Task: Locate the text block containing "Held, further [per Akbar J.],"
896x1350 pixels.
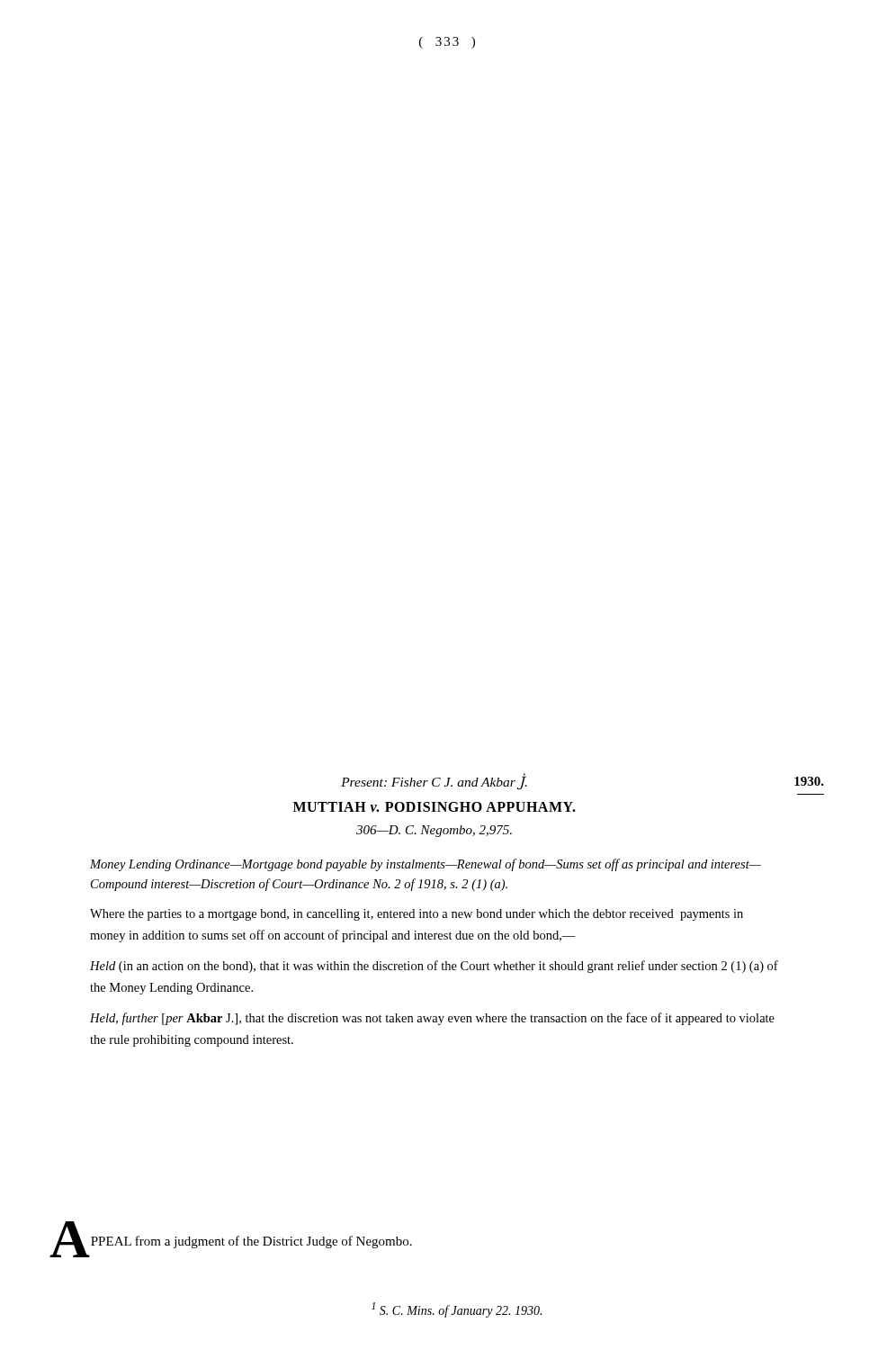Action: 432,1028
